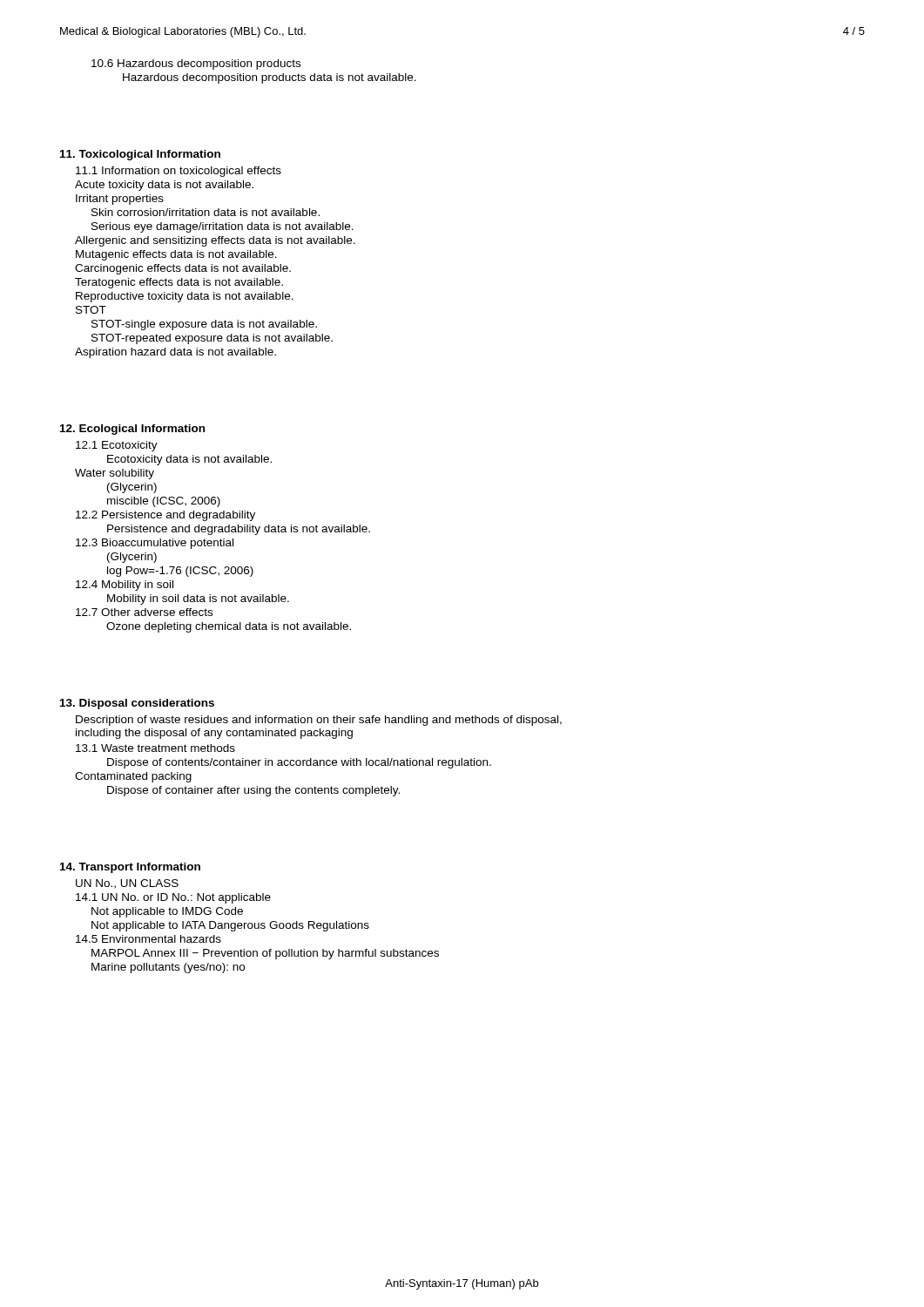Find the text block that reads "1 UN No."
Viewport: 924px width, 1307px height.
(x=173, y=897)
